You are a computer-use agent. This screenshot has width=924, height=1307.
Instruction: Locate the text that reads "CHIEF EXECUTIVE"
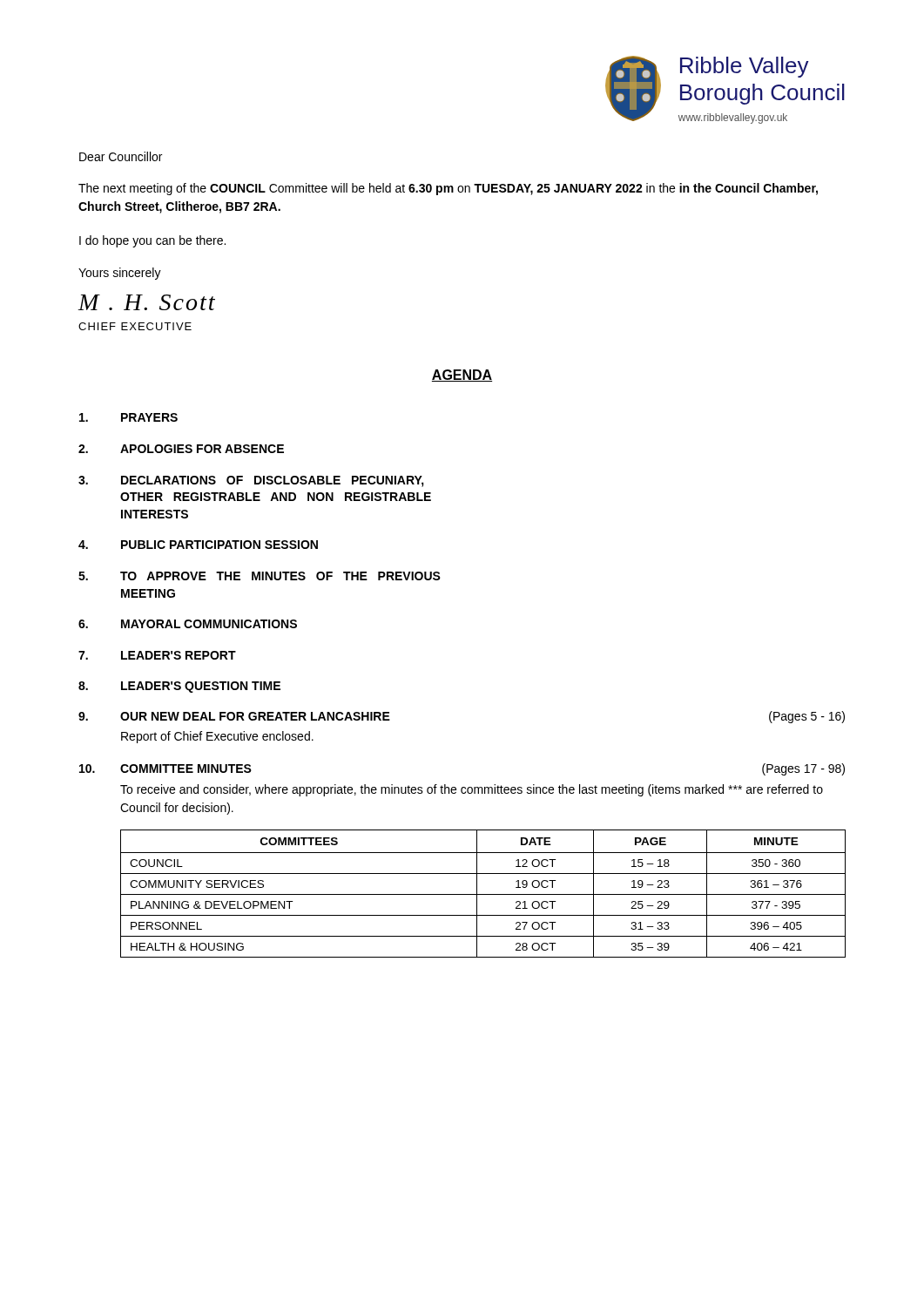coord(136,327)
